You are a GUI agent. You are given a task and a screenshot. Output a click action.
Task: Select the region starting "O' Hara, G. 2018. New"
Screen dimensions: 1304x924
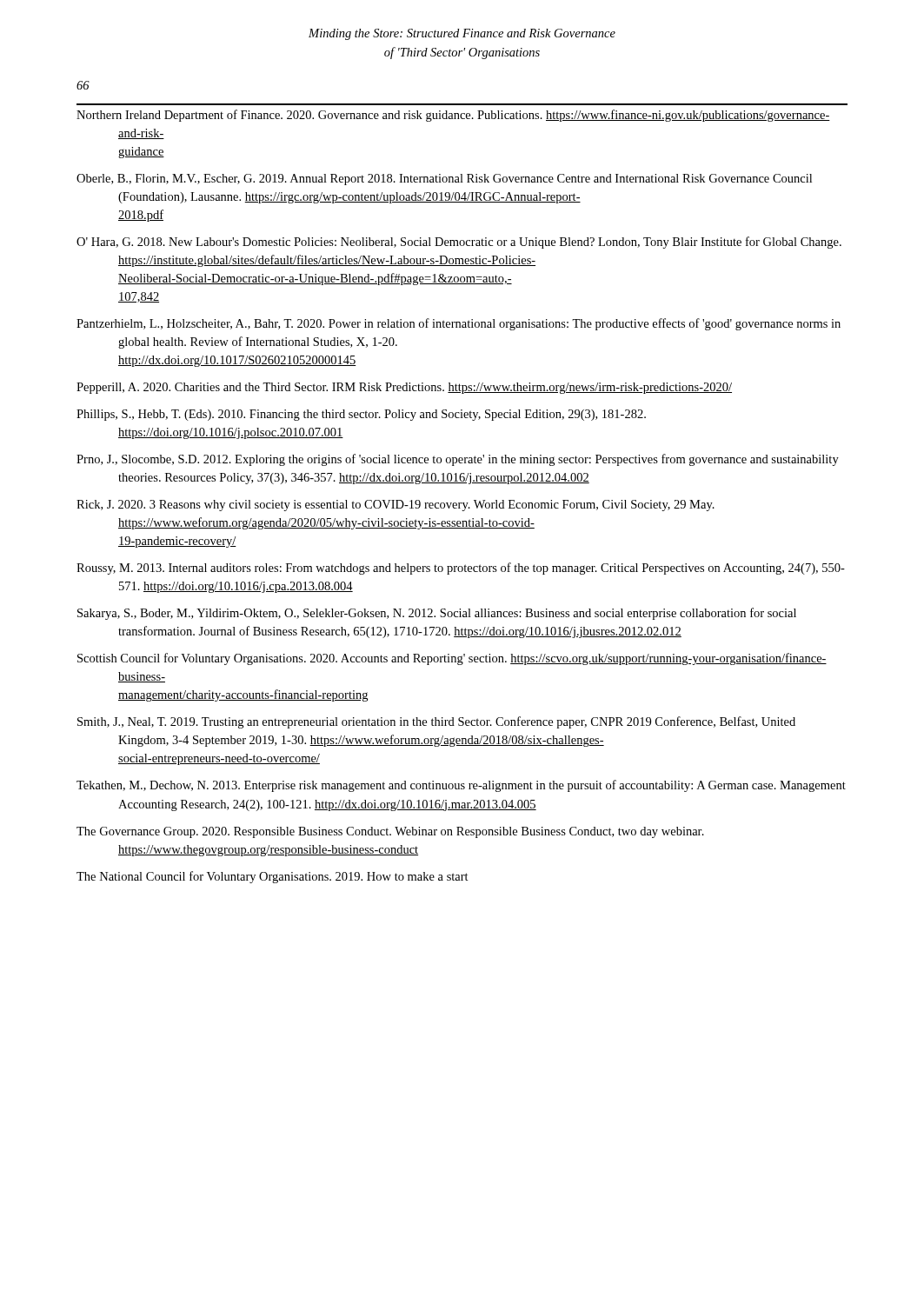click(x=459, y=269)
